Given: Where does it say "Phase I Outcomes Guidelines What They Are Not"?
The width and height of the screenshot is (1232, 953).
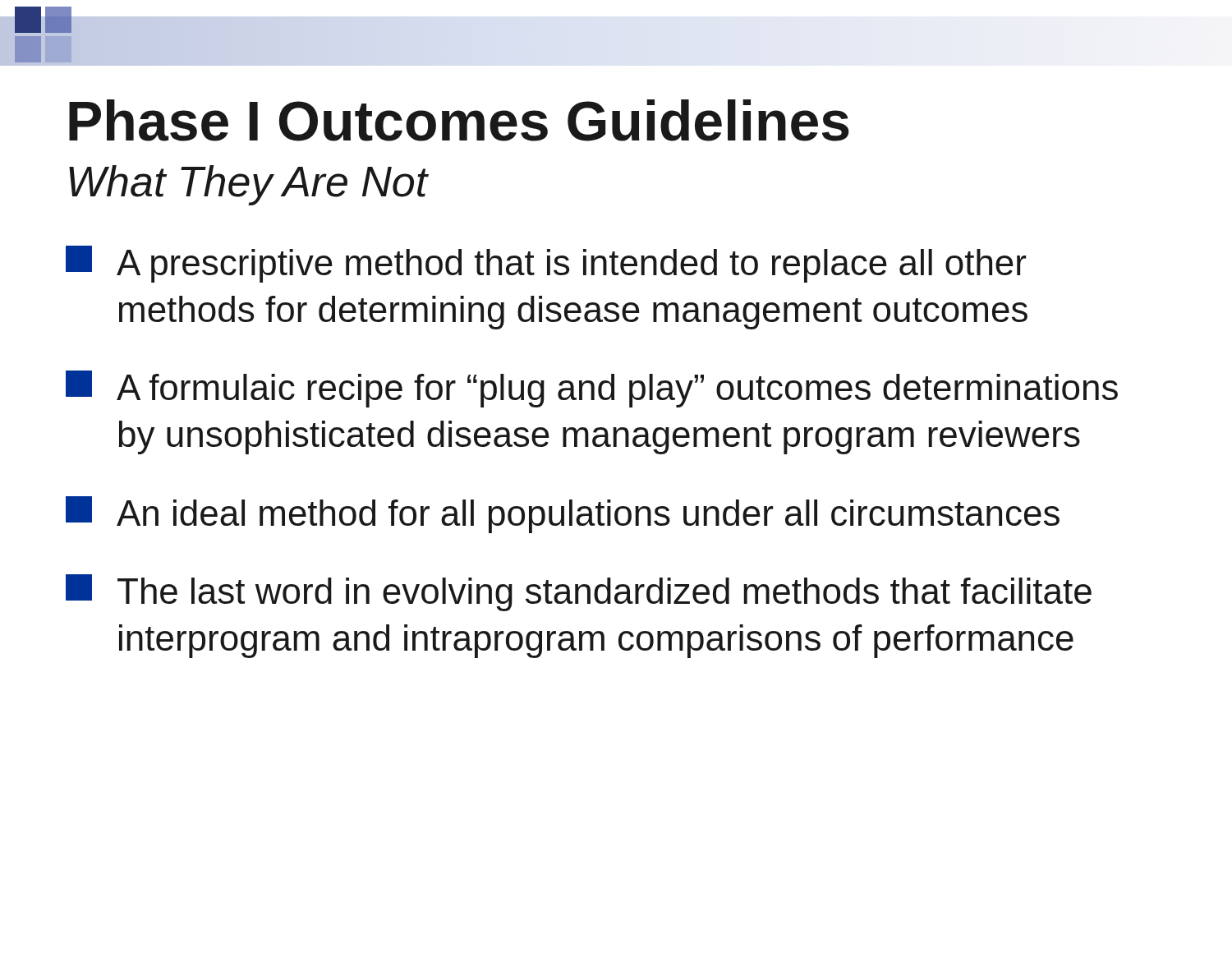Looking at the screenshot, I should pyautogui.click(x=616, y=148).
